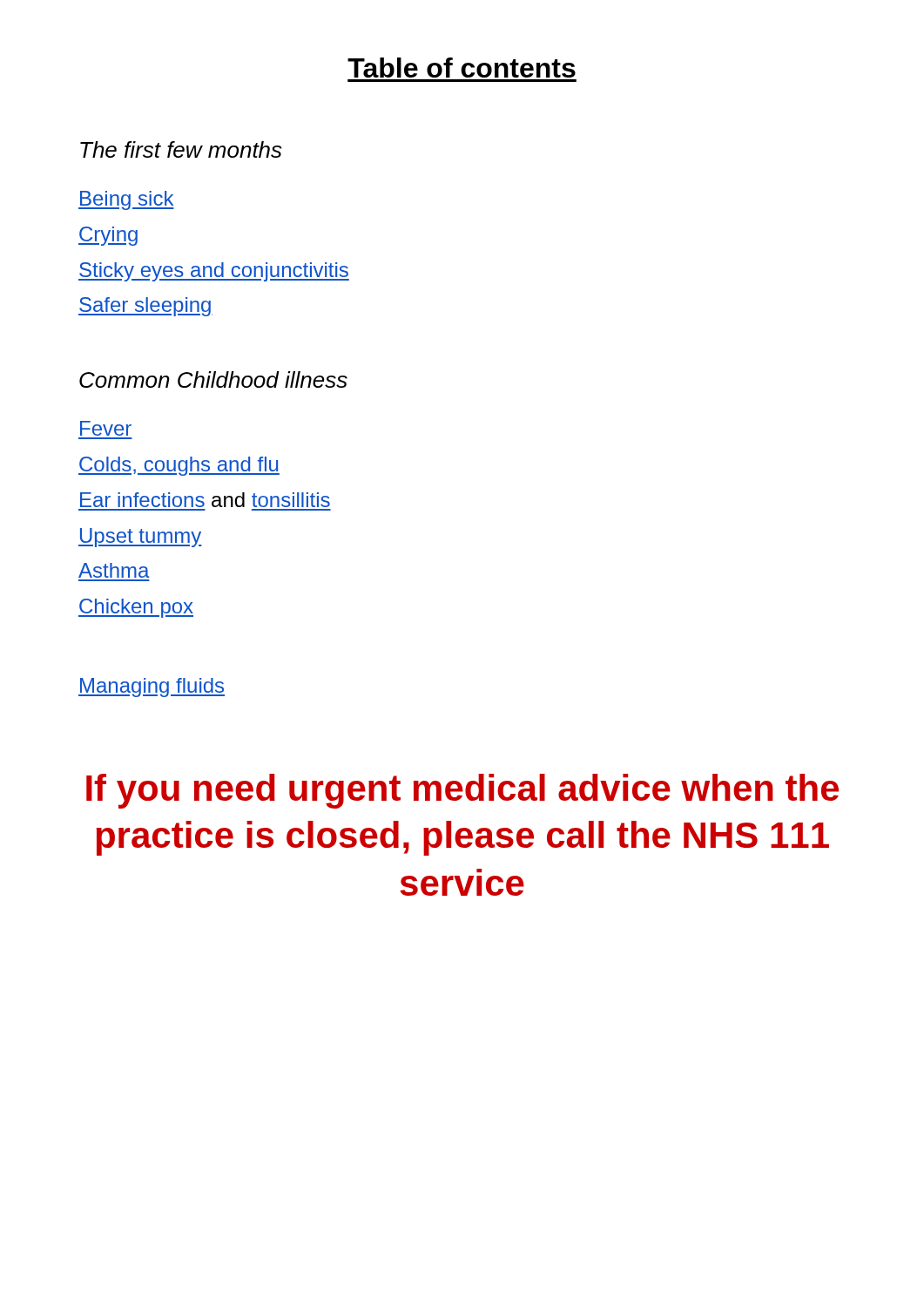
Task: Locate the block of text that opens with "Ear infections and"
Action: (x=204, y=500)
